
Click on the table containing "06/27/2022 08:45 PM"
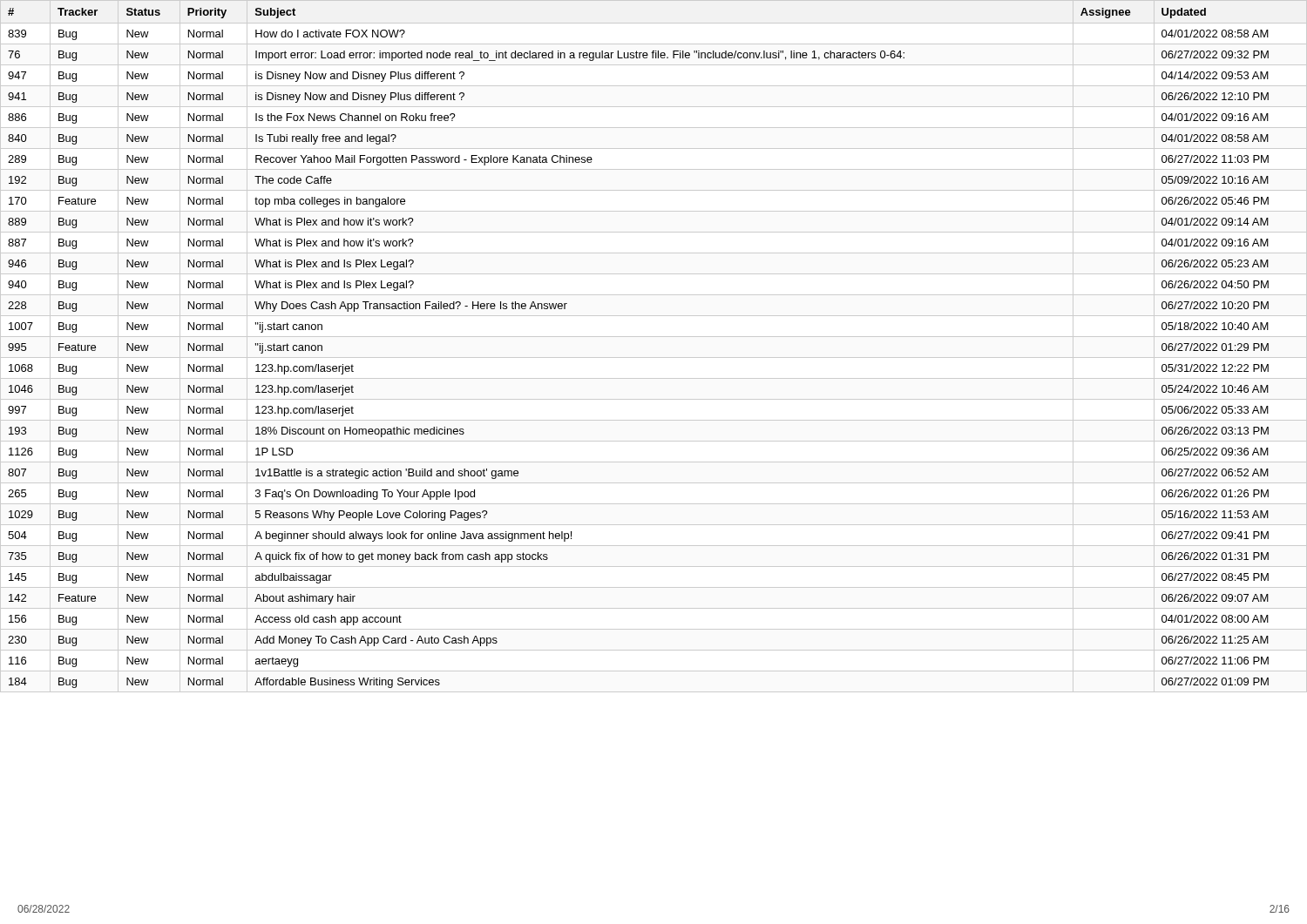click(654, 346)
